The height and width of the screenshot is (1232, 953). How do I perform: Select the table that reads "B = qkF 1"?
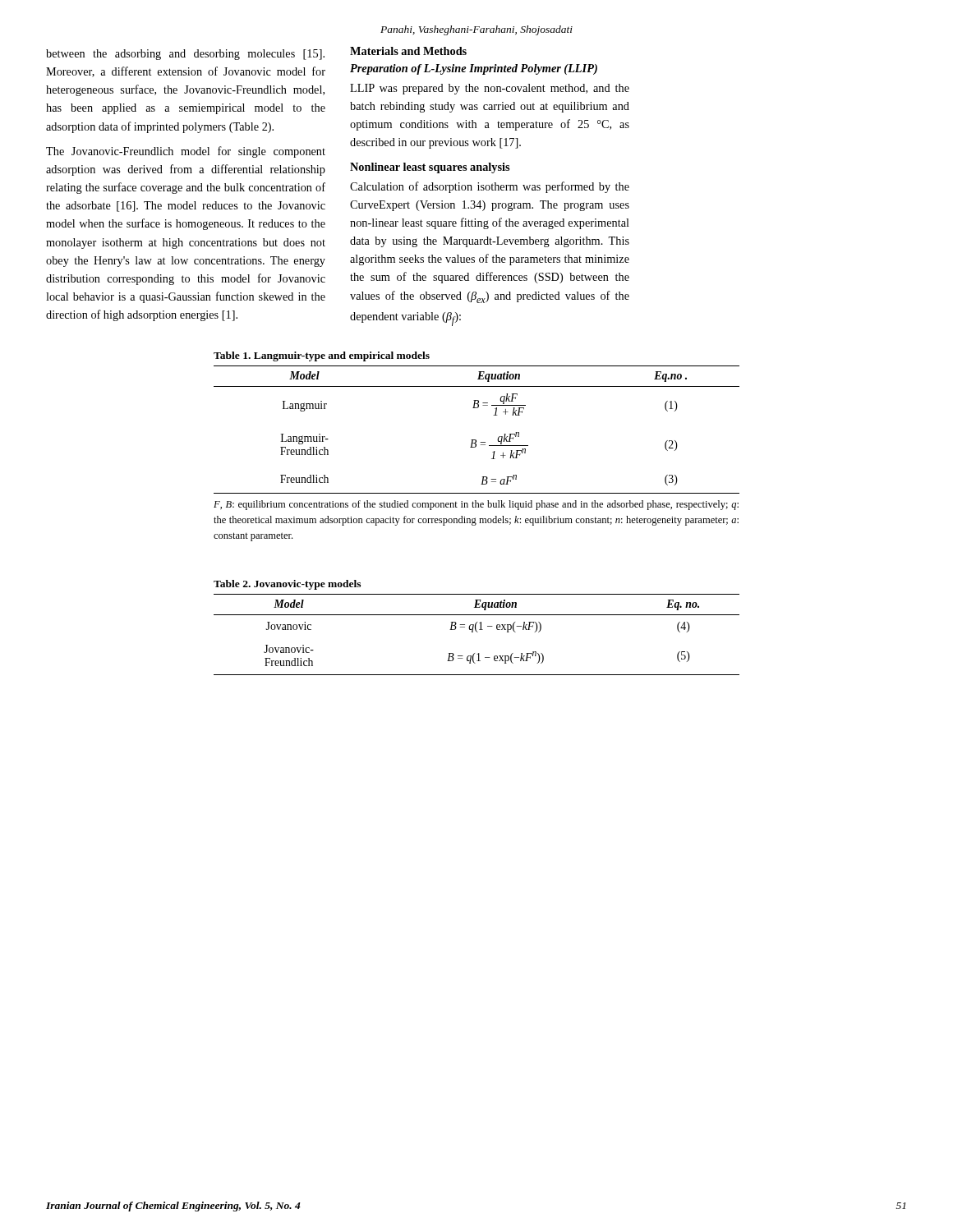point(476,430)
